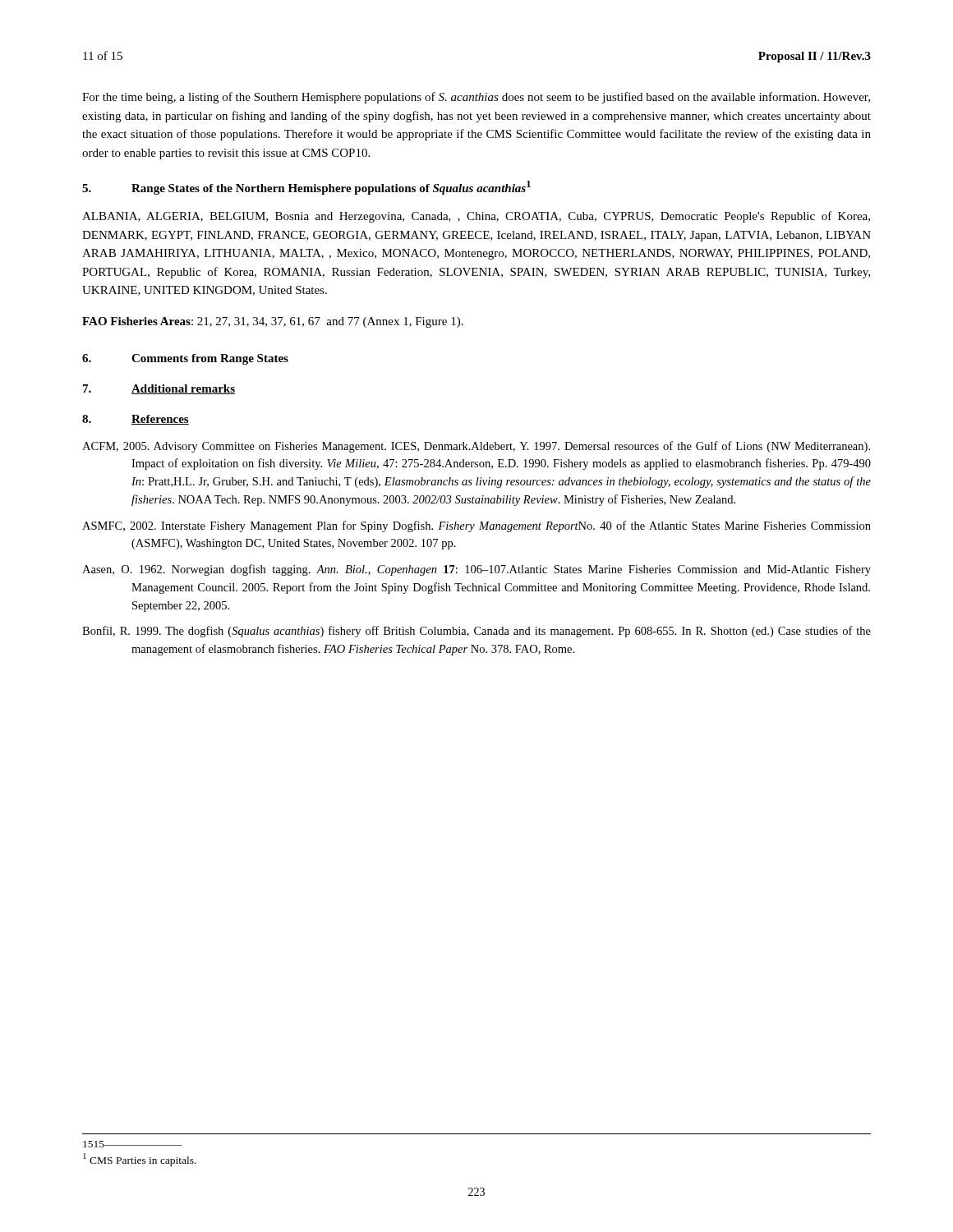Locate the text "6. Comments from Range States"
953x1232 pixels.
(x=185, y=358)
